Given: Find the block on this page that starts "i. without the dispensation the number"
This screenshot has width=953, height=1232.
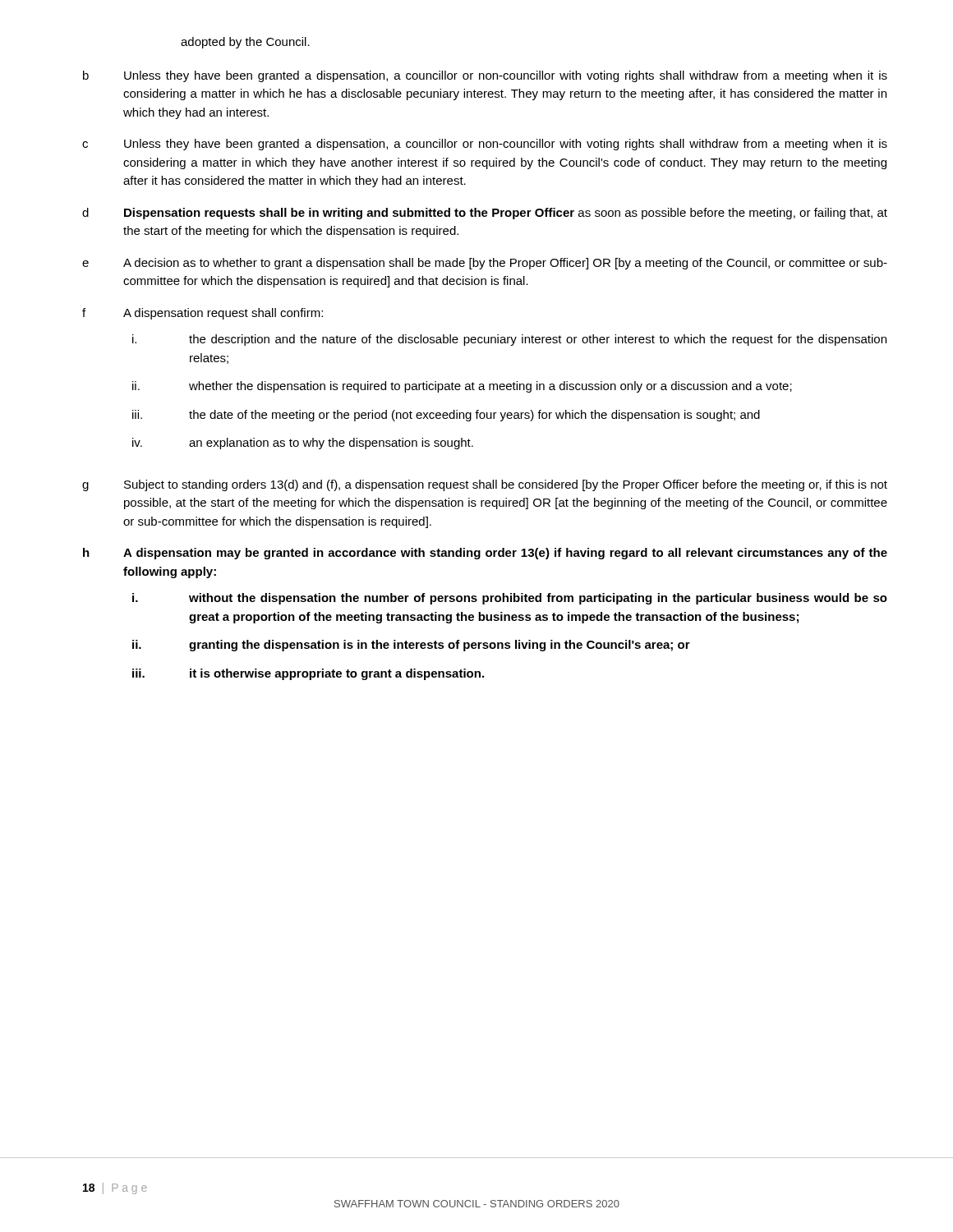Looking at the screenshot, I should click(505, 607).
